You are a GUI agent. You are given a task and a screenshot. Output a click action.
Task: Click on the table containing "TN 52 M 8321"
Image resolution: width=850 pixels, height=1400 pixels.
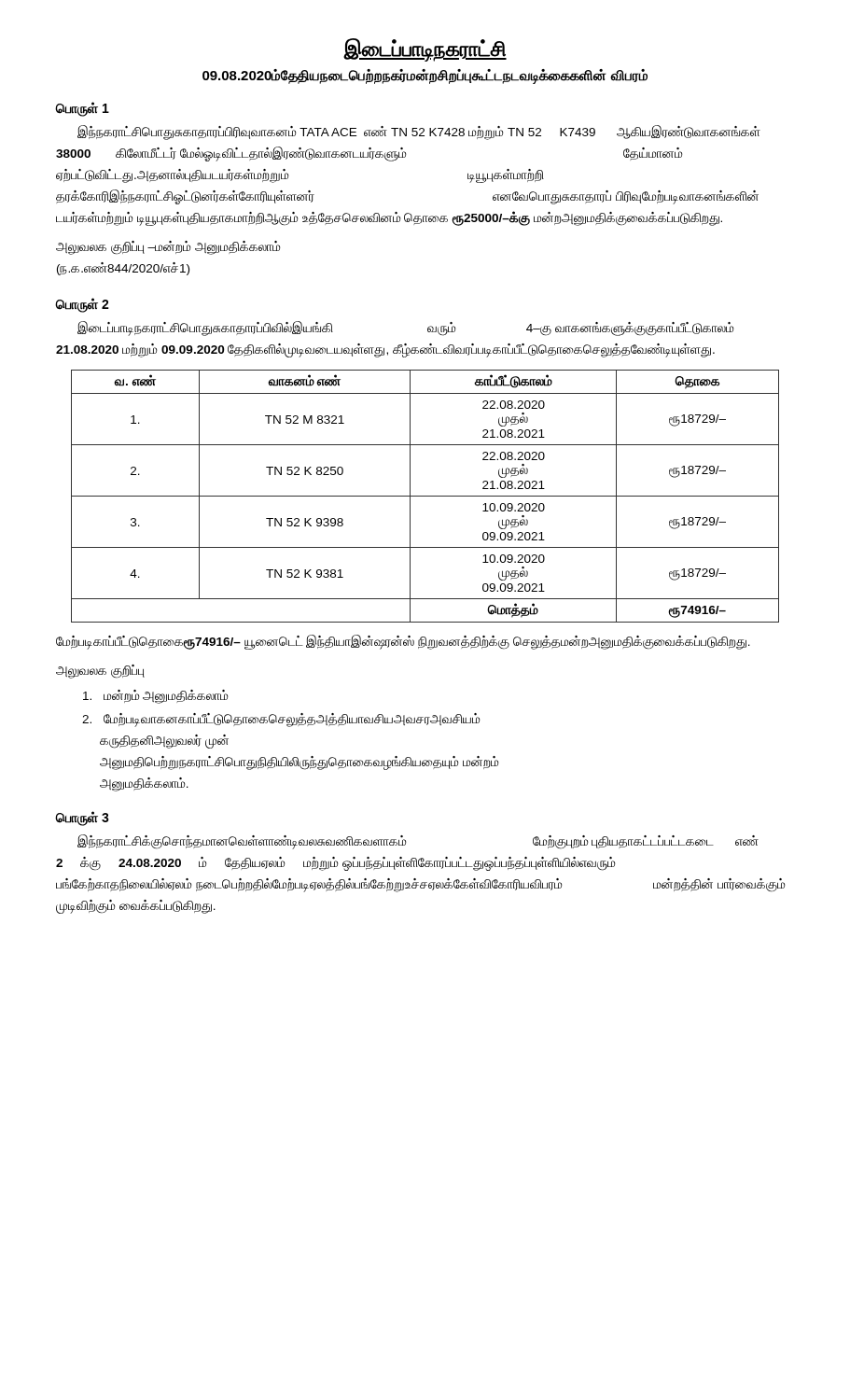pos(425,497)
